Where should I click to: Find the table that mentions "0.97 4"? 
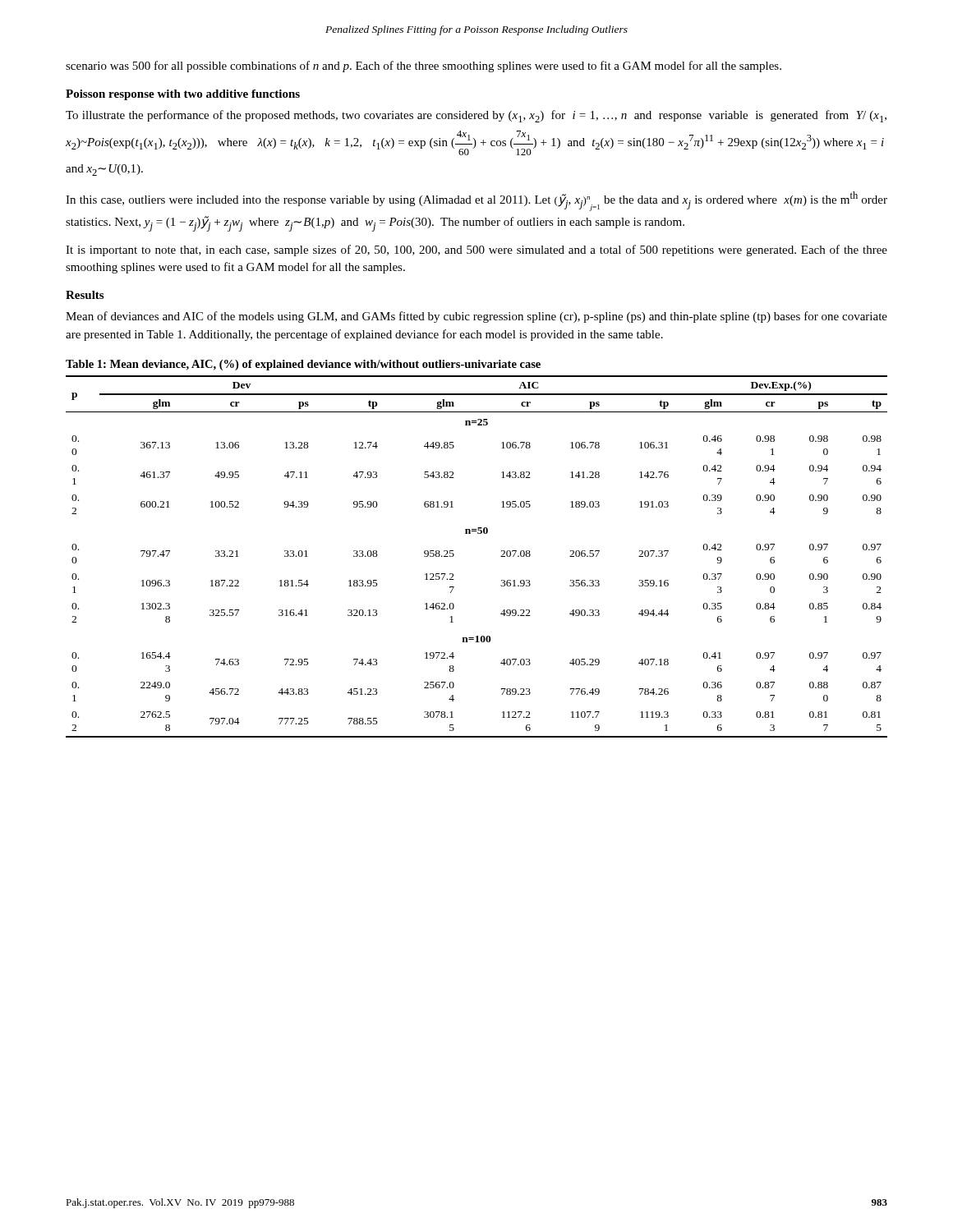point(476,556)
